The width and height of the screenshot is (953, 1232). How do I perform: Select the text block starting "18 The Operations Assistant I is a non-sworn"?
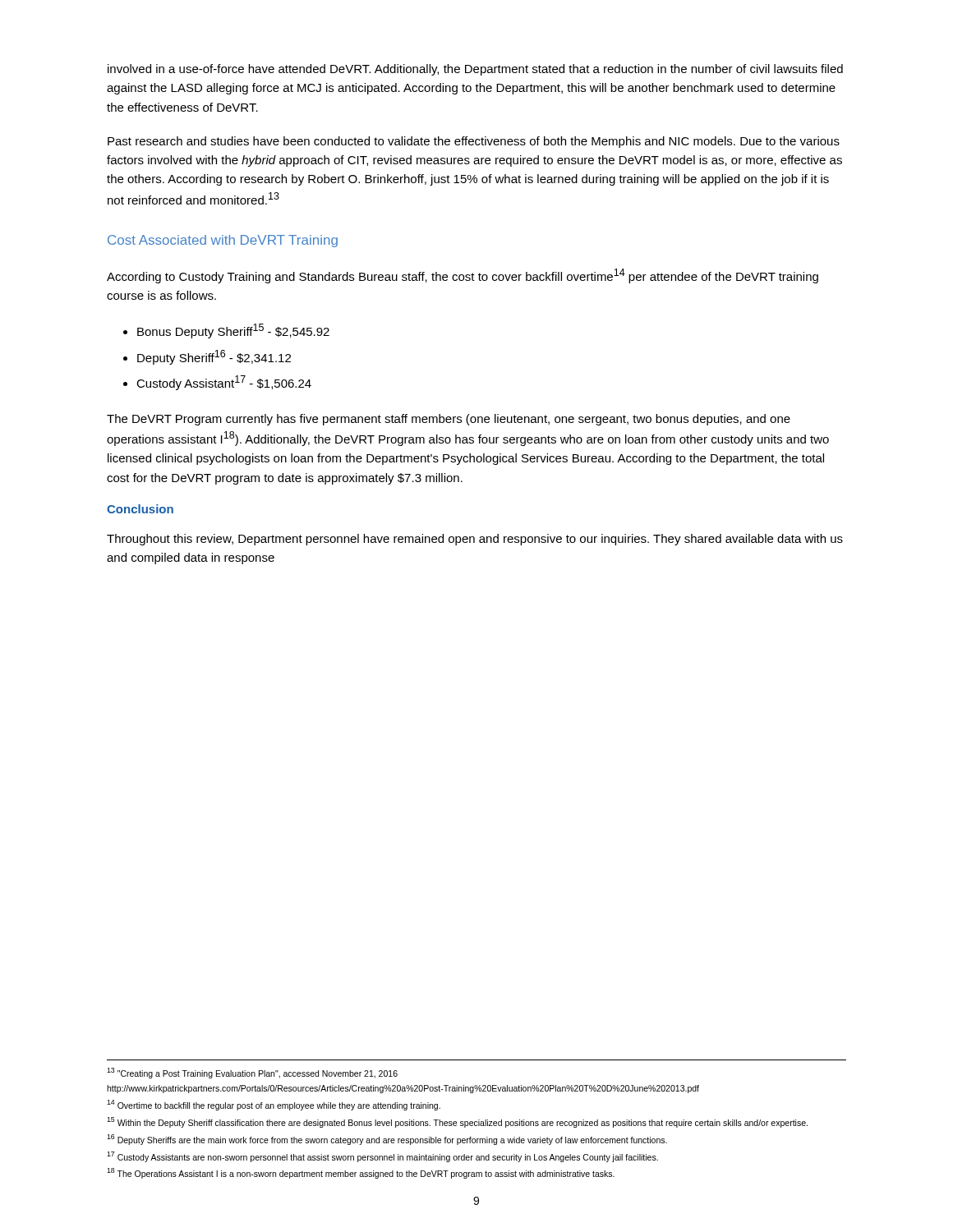coord(361,1172)
